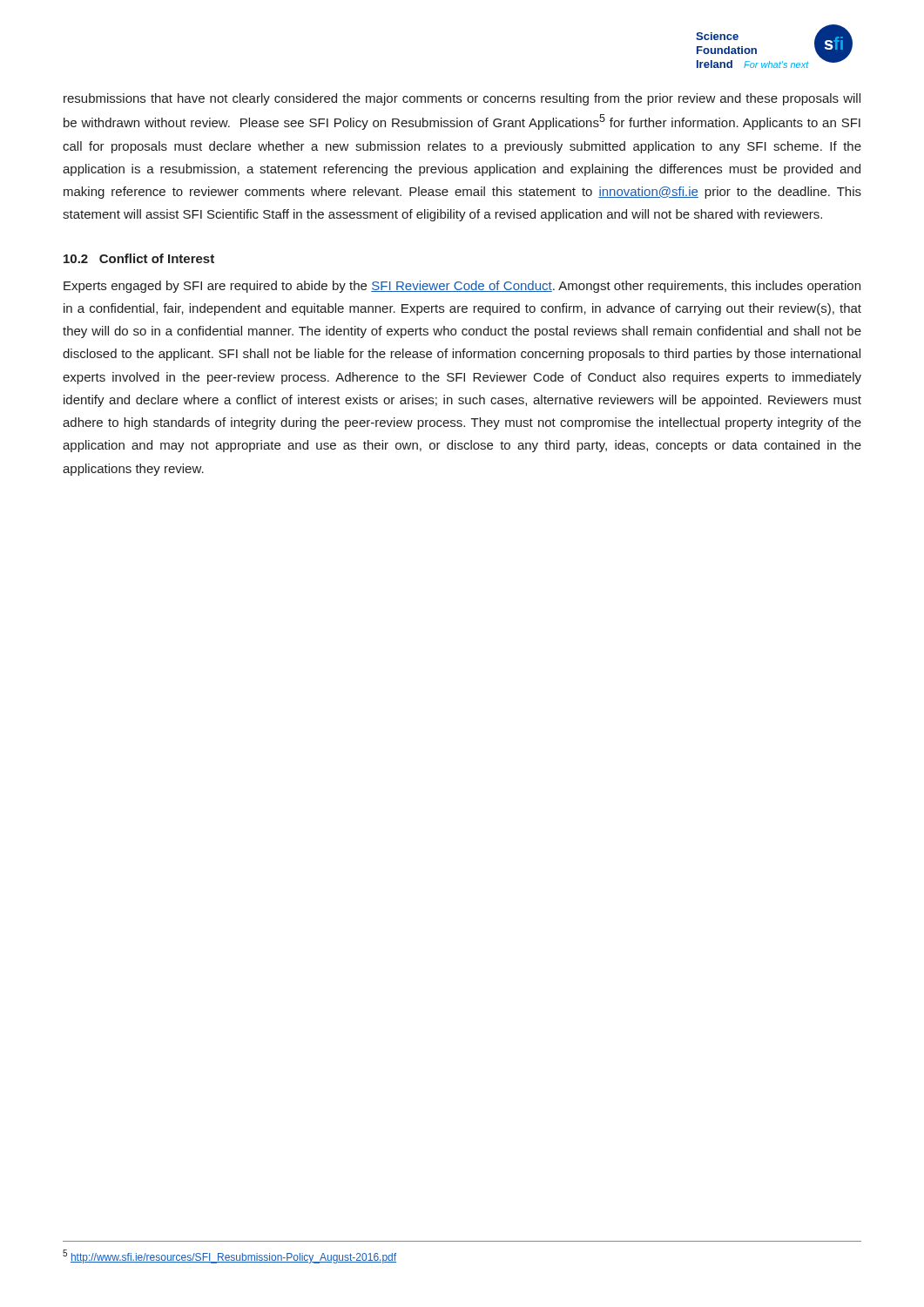Image resolution: width=924 pixels, height=1307 pixels.
Task: Find the section header containing "10.2 Conflict of Interest"
Action: (x=139, y=258)
